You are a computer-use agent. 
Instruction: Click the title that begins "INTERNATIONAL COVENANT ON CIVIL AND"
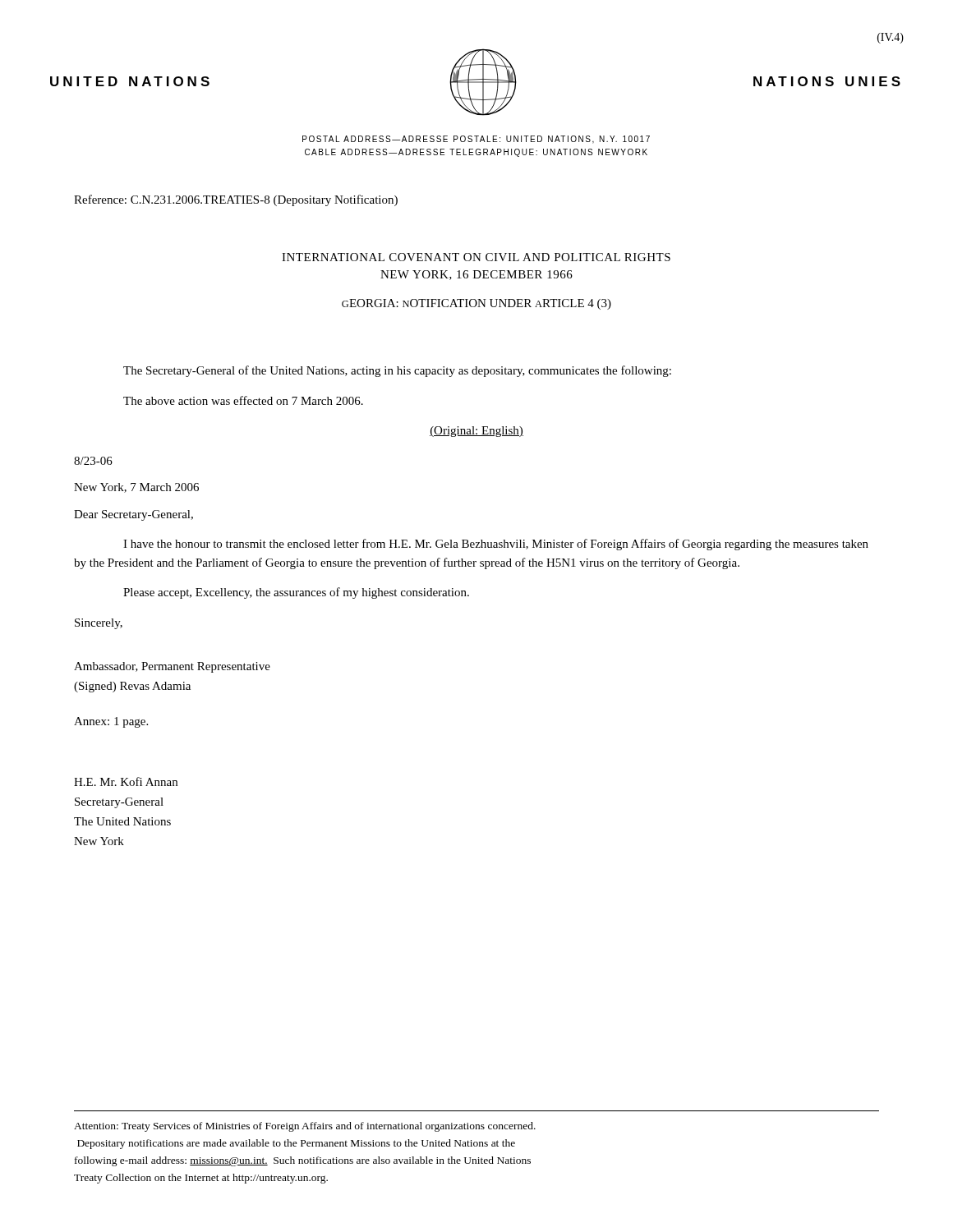[476, 257]
